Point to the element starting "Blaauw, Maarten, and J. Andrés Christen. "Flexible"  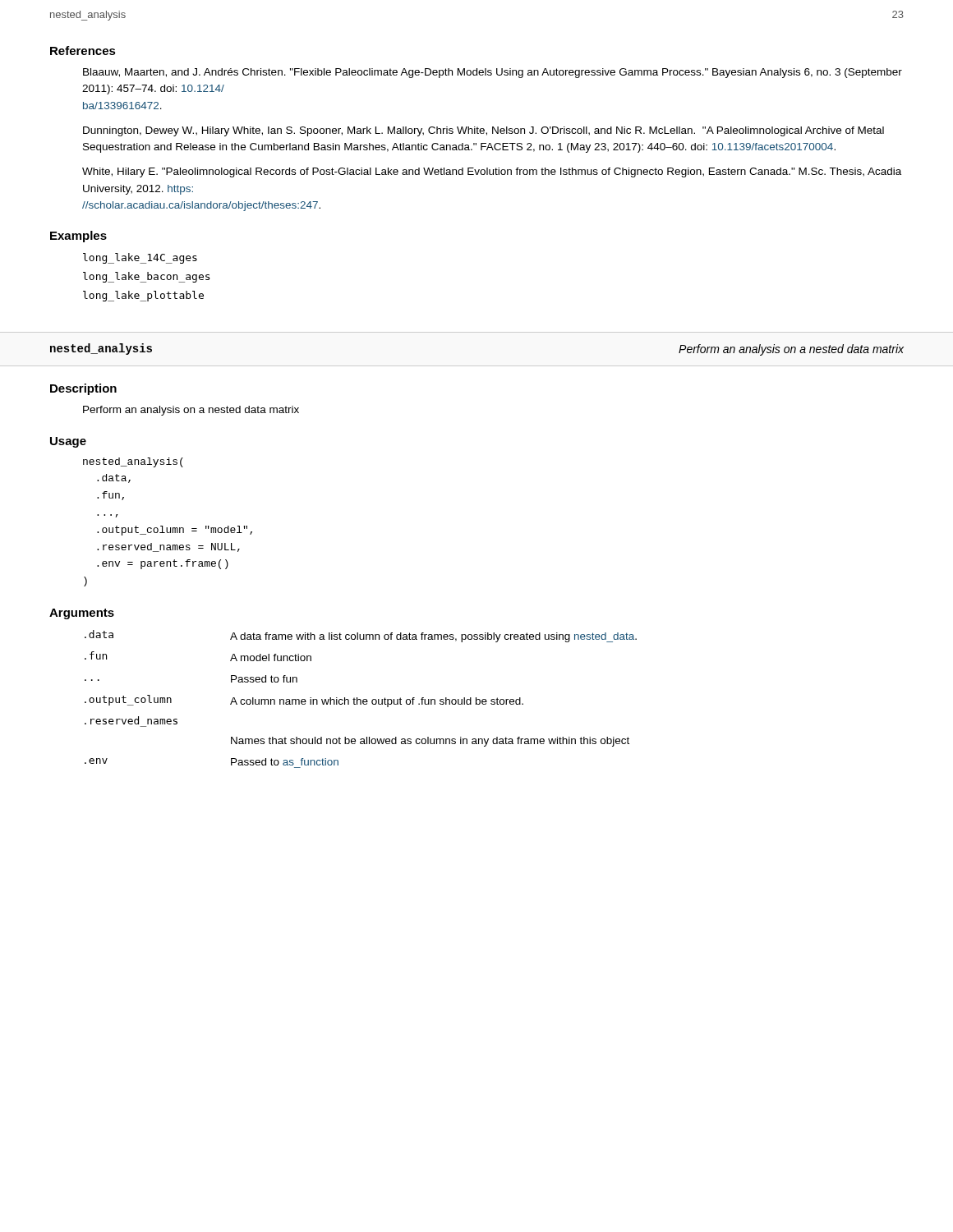pos(493,73)
